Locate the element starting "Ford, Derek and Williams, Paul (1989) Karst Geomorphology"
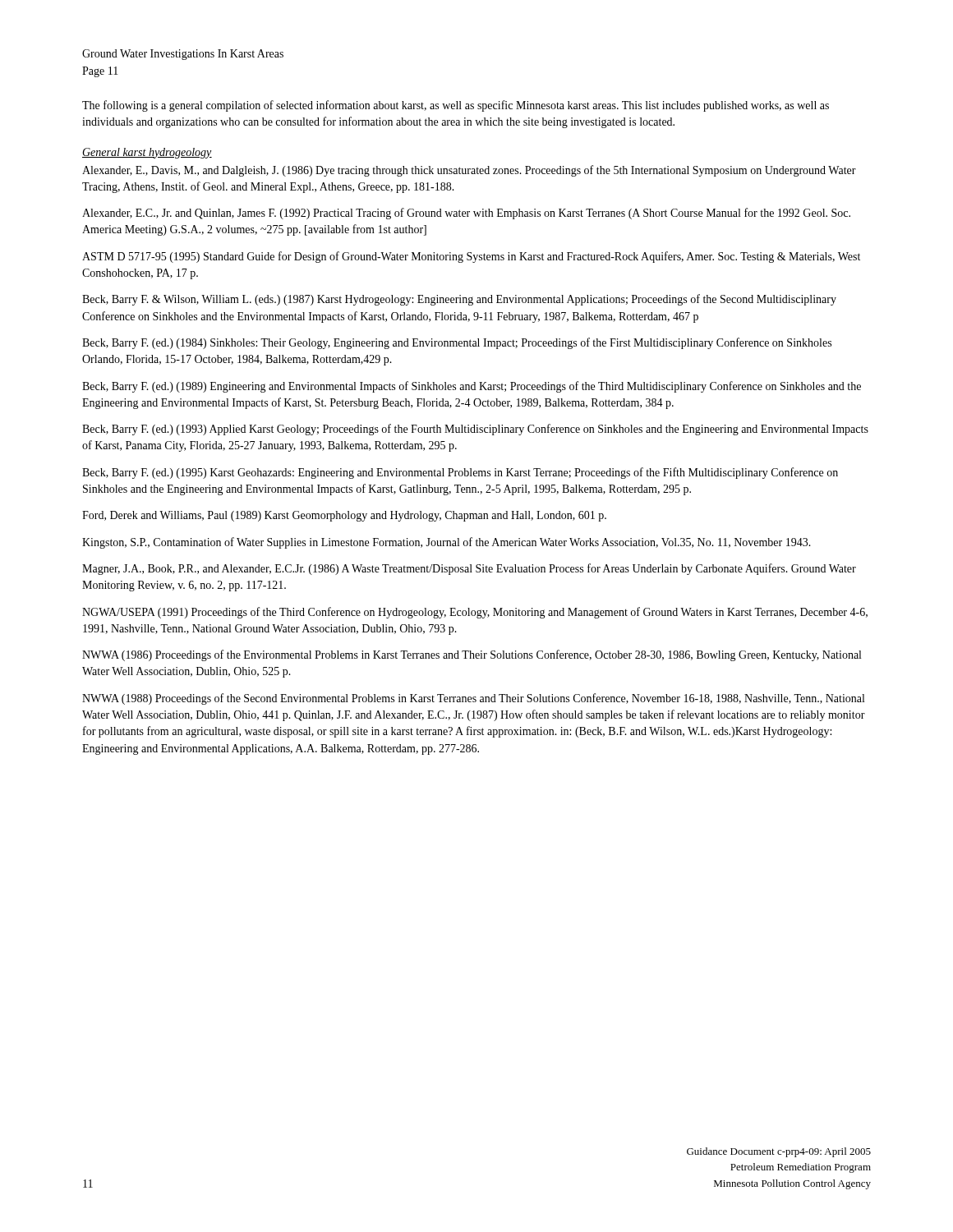This screenshot has height=1232, width=953. (345, 516)
